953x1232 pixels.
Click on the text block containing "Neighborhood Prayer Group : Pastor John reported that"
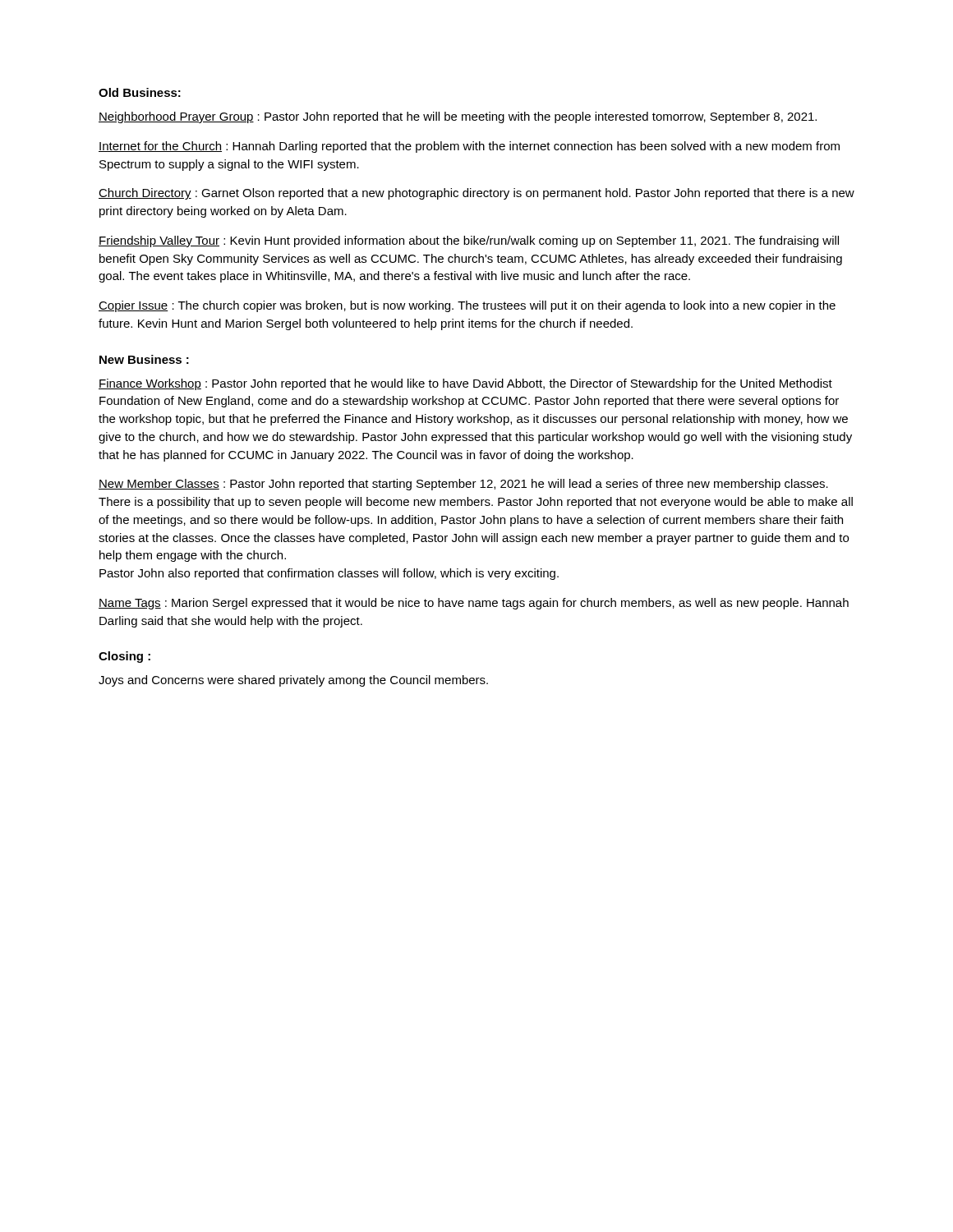click(458, 116)
